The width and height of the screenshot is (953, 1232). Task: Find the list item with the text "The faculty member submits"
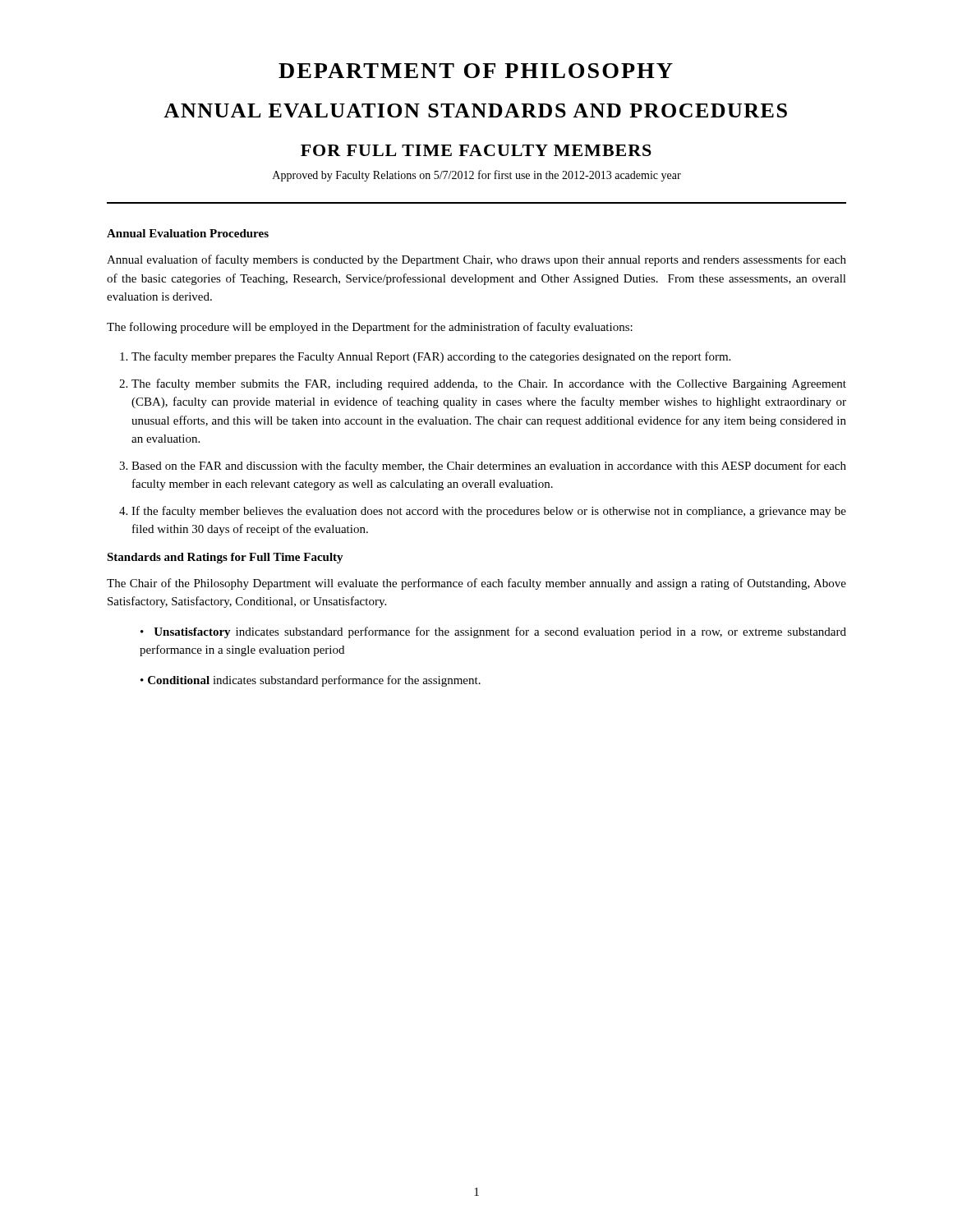click(489, 411)
